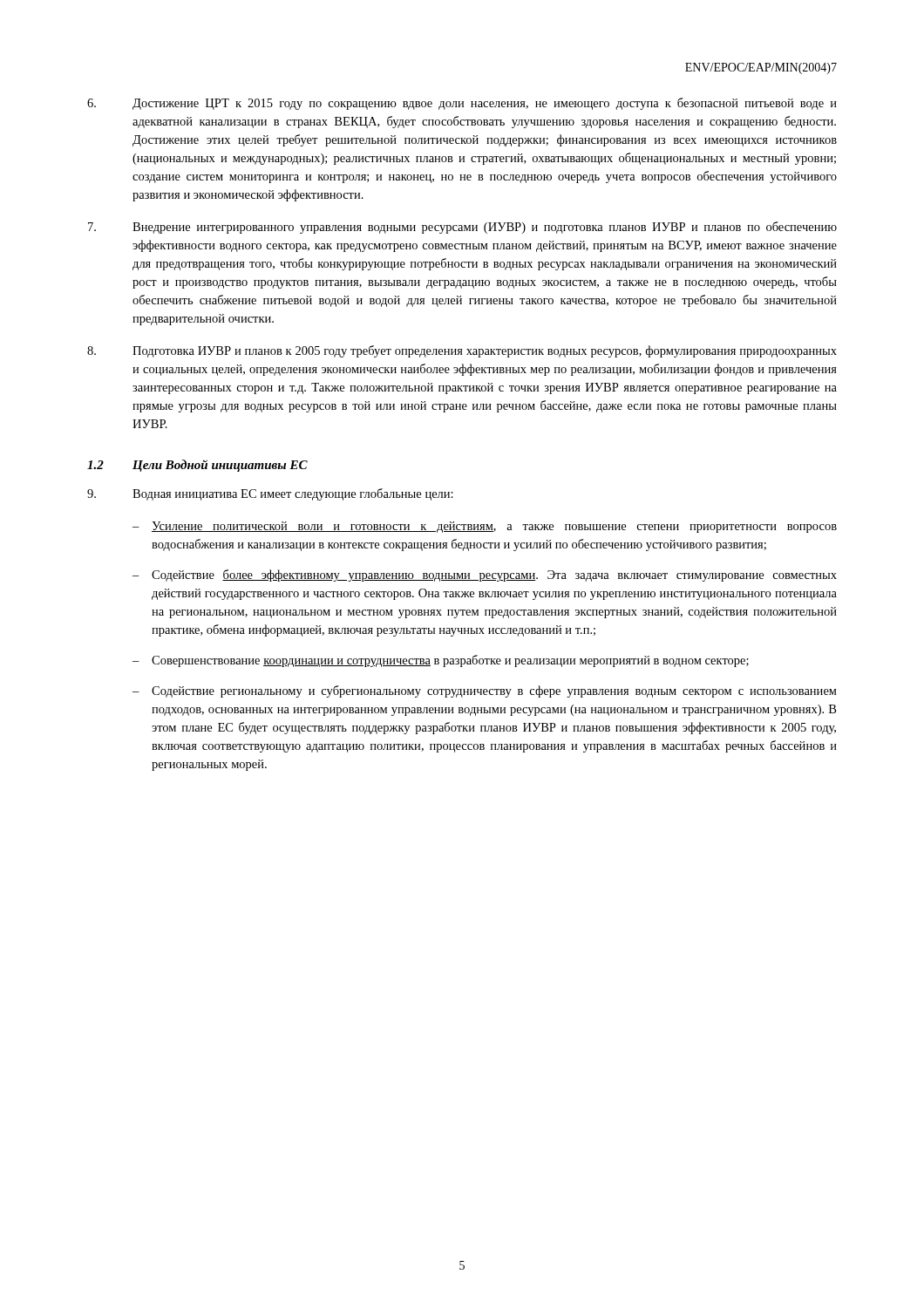Select the passage starting "Подготовка ИУВР и планов к 2005 году требует"
924x1308 pixels.
[x=462, y=388]
